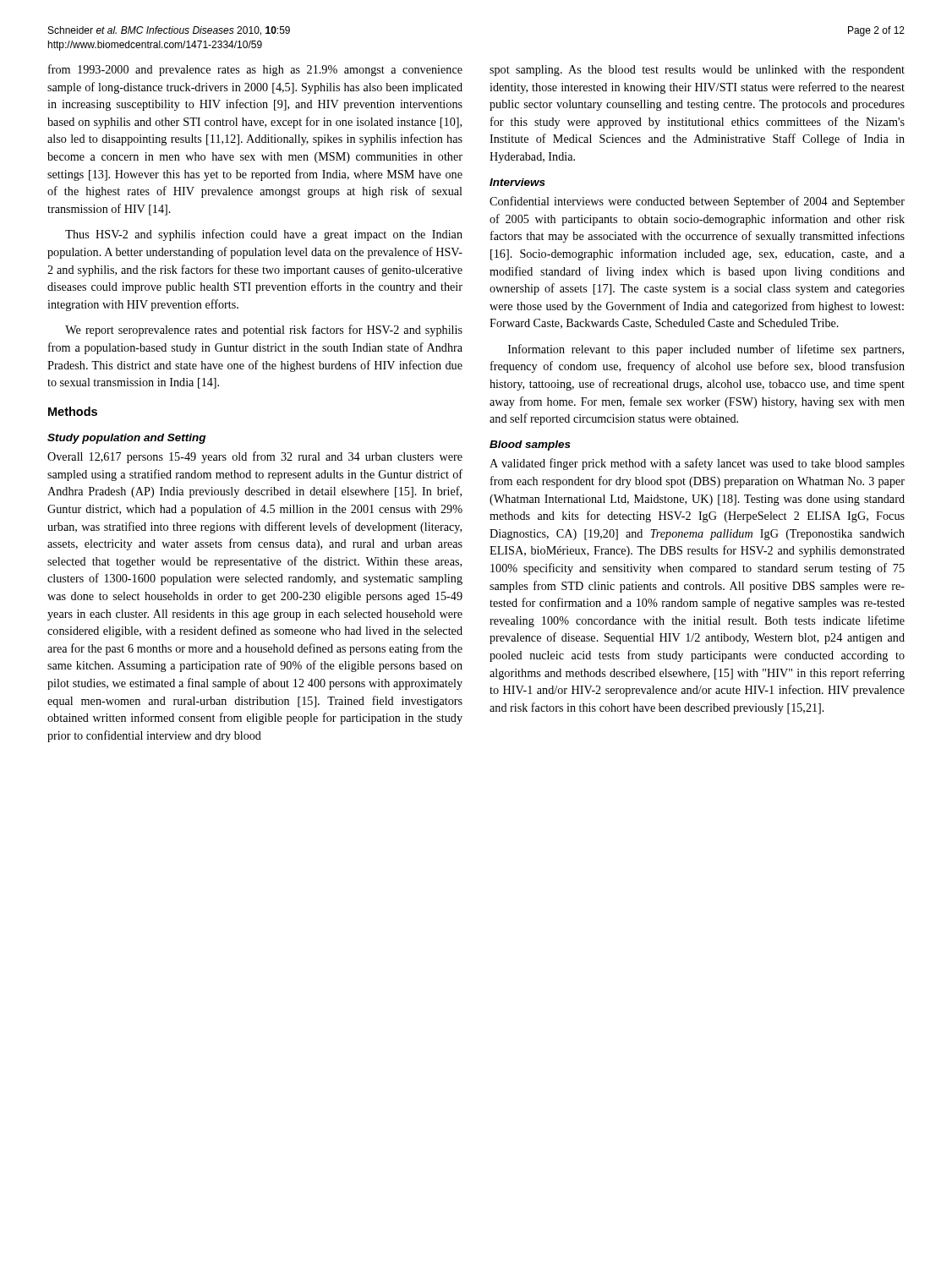Screen dimensions: 1268x952
Task: Locate the text block that reads "Overall 12,617 persons 15-49 years"
Action: click(255, 596)
